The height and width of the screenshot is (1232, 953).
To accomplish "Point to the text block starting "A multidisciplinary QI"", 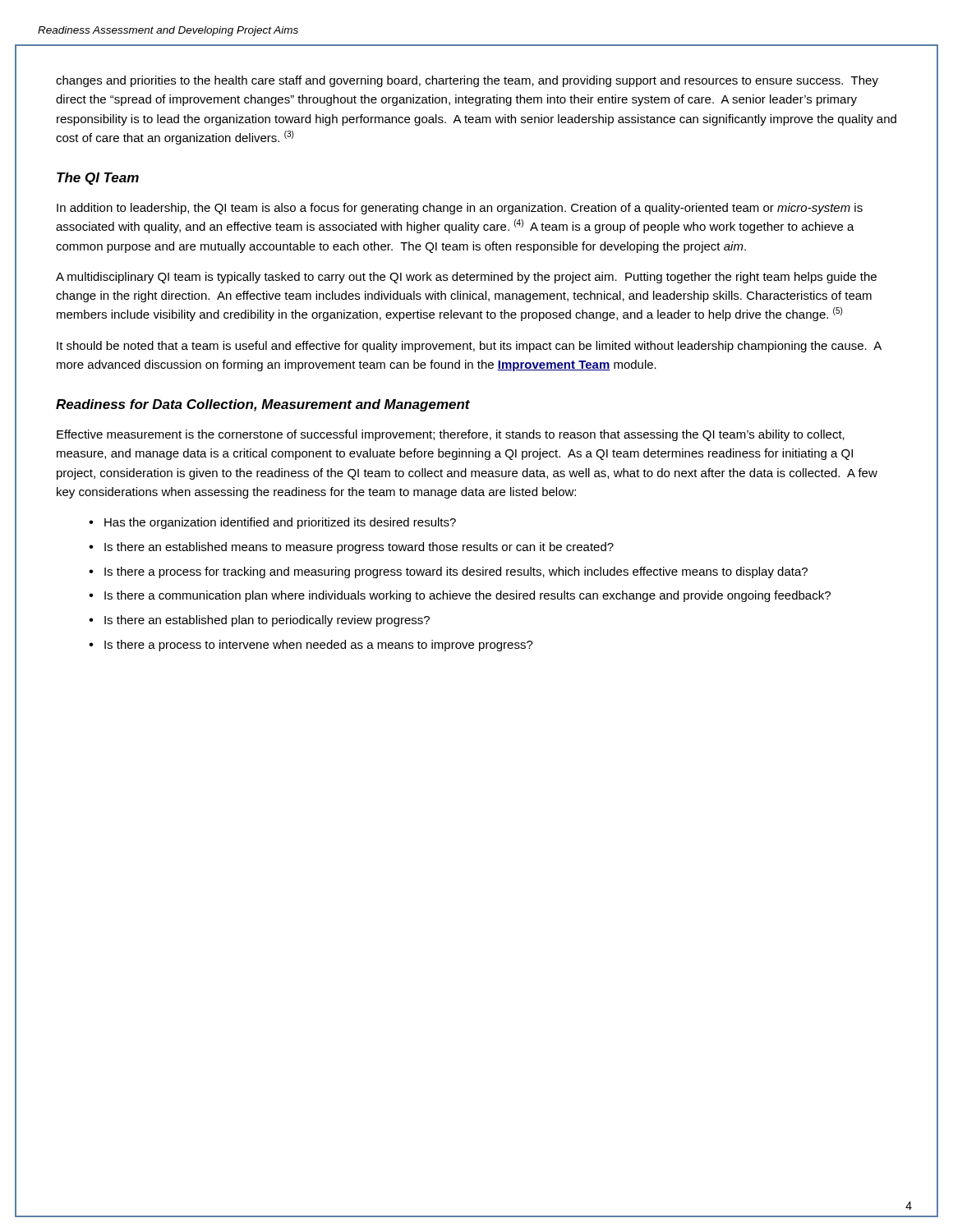I will 466,295.
